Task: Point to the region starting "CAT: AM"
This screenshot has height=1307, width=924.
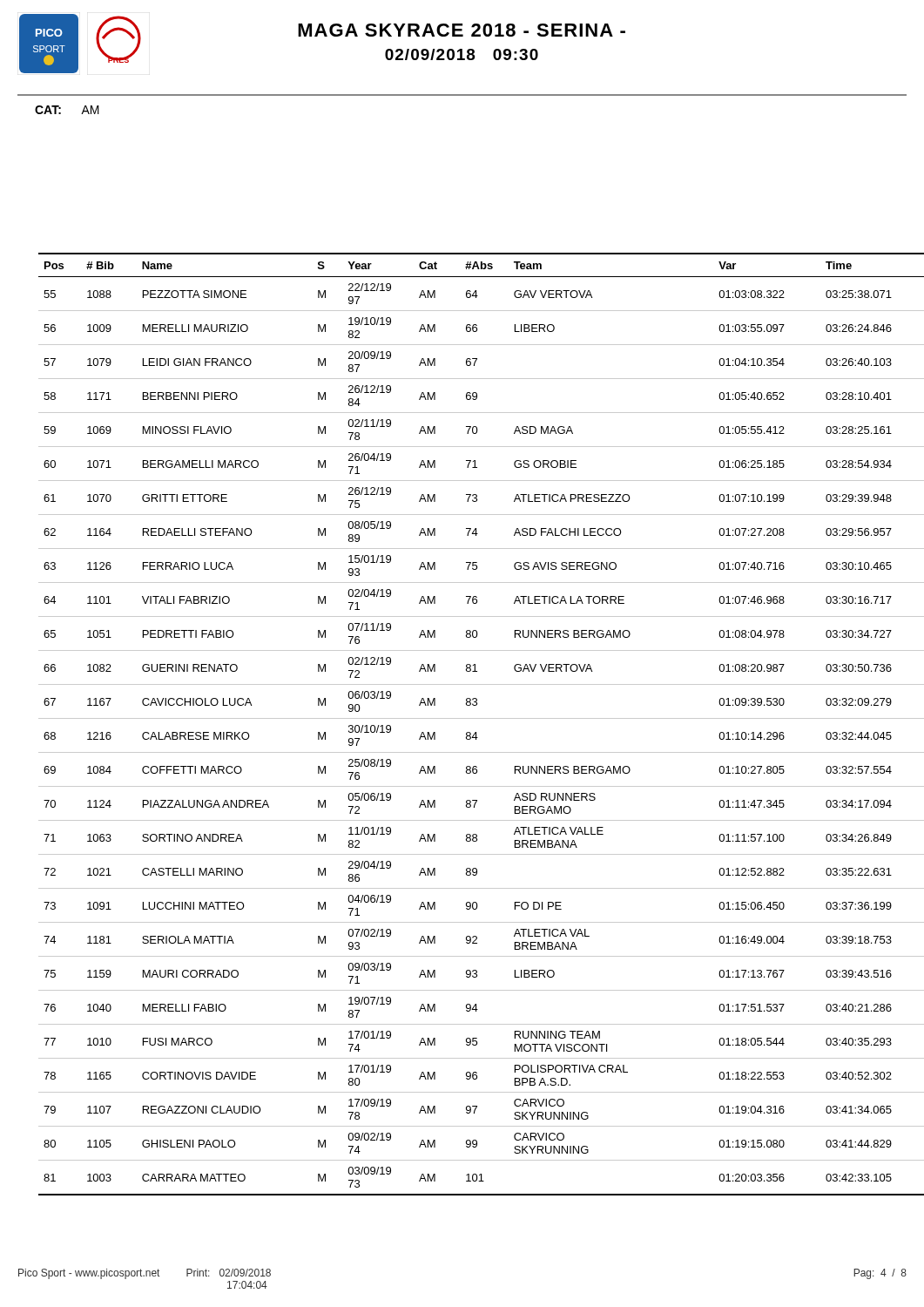Action: pyautogui.click(x=67, y=110)
